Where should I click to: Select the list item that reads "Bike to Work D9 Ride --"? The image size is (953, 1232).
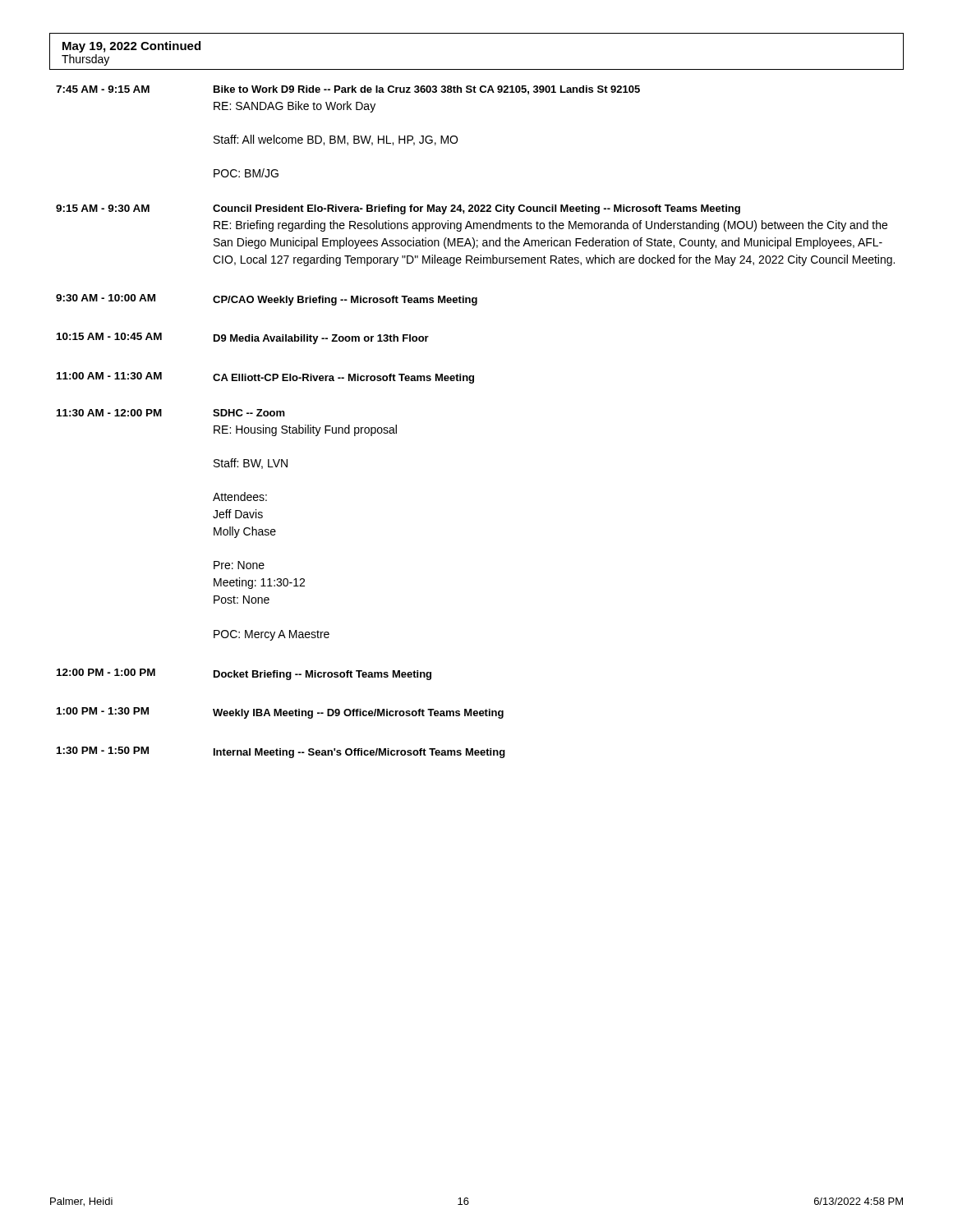click(427, 90)
